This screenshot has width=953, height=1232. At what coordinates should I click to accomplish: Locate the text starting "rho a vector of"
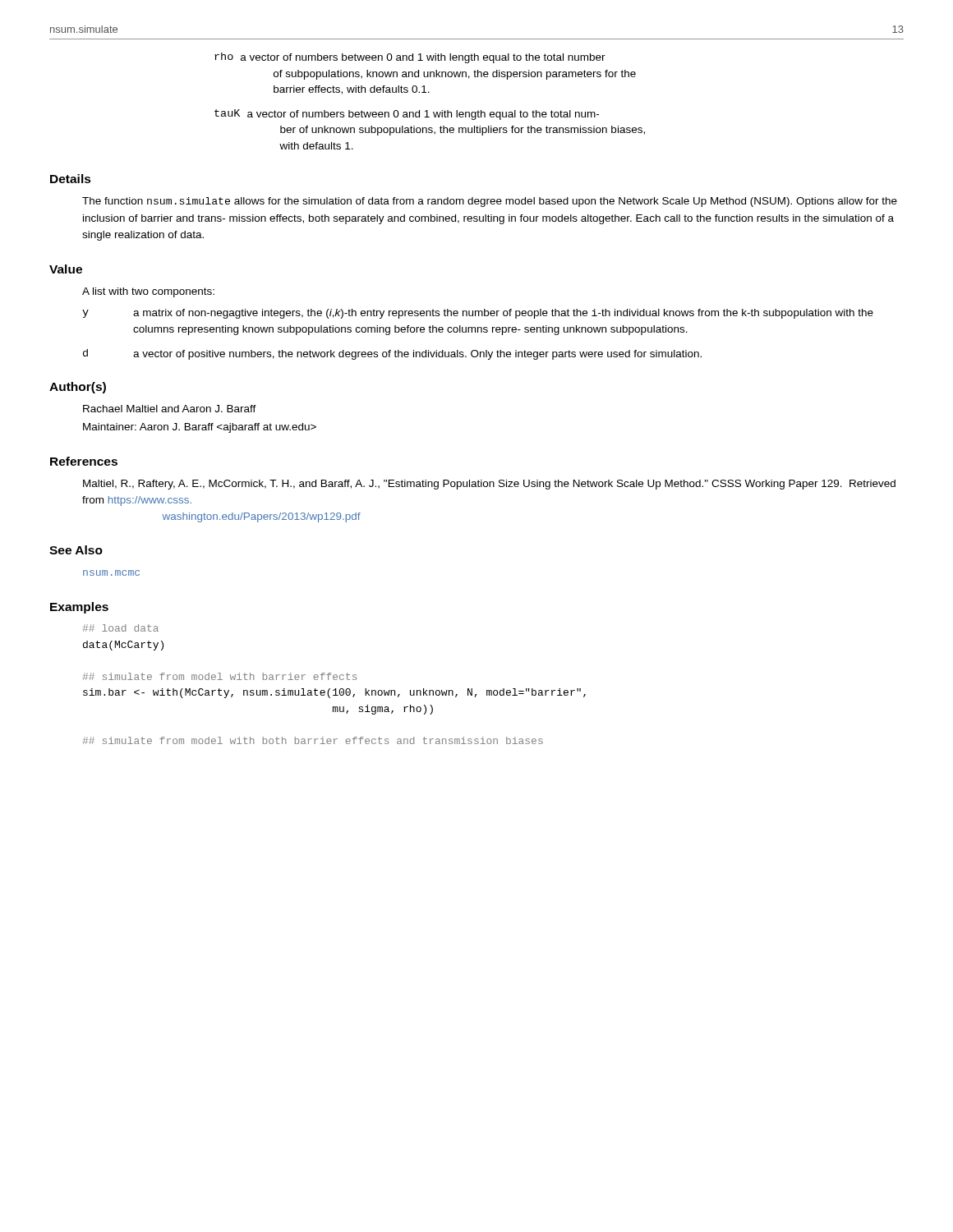(559, 73)
